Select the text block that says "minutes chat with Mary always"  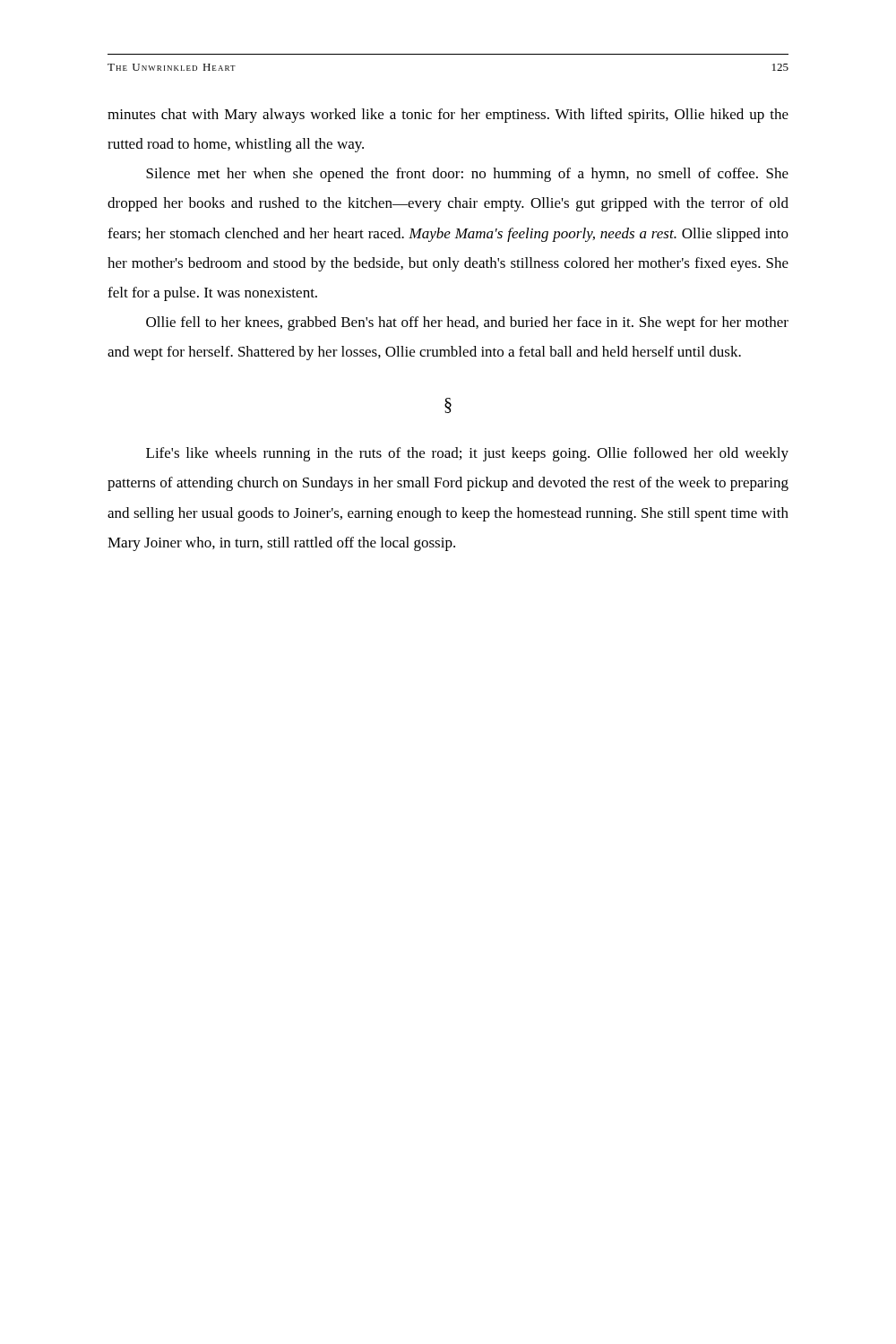click(x=448, y=129)
